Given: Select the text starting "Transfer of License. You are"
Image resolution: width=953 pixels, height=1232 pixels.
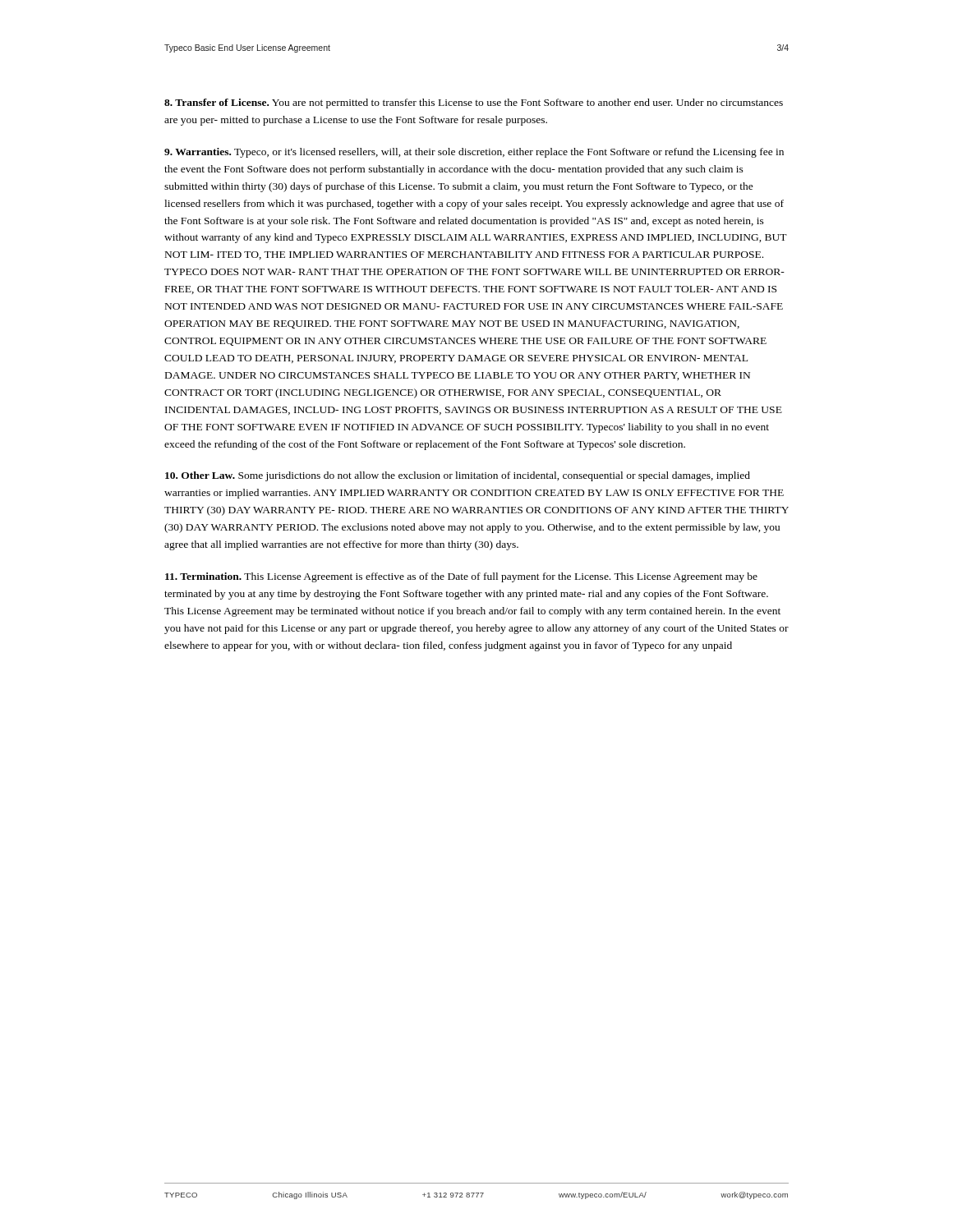Looking at the screenshot, I should pos(474,111).
